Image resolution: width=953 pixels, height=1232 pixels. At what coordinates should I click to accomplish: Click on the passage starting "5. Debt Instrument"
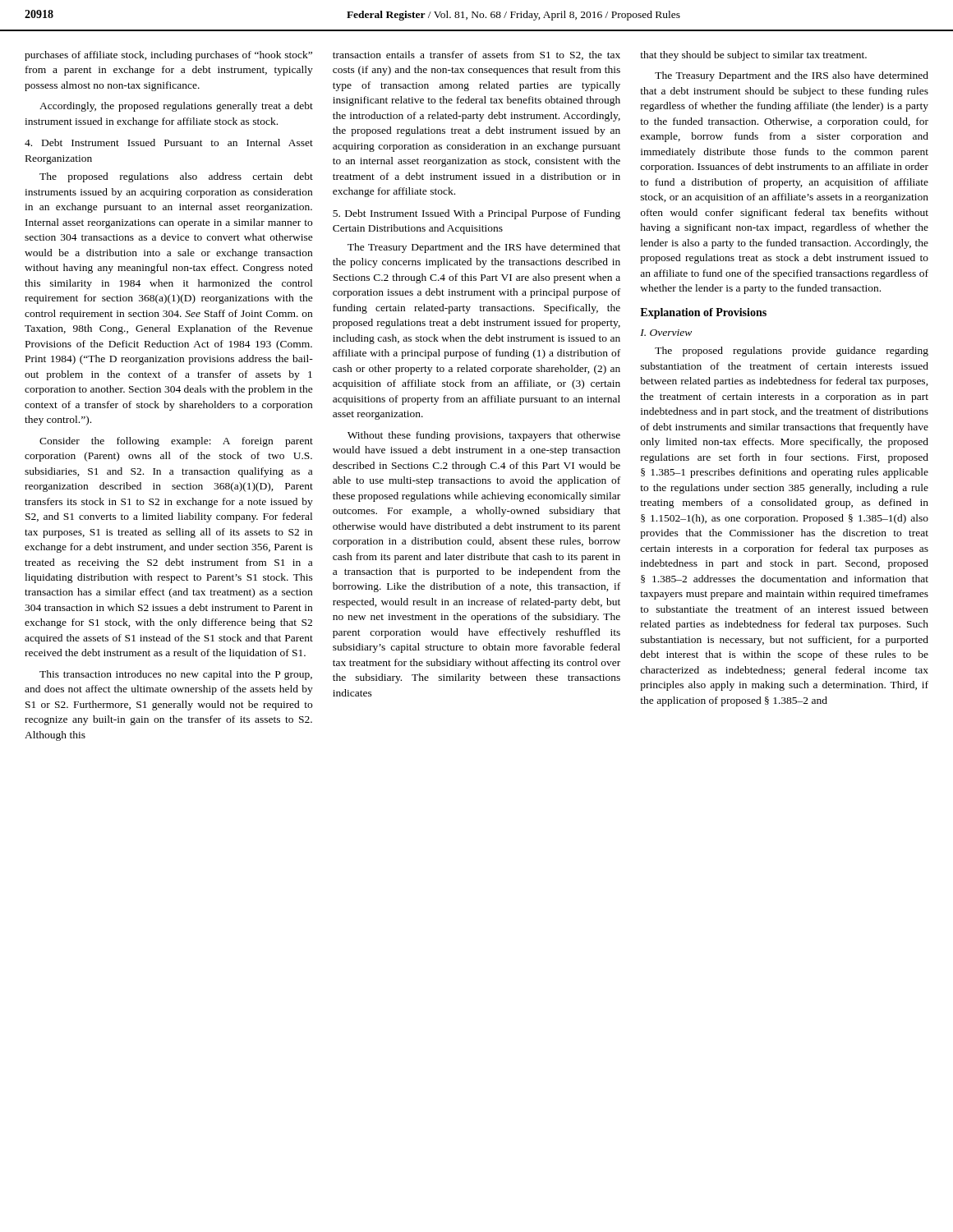(477, 221)
